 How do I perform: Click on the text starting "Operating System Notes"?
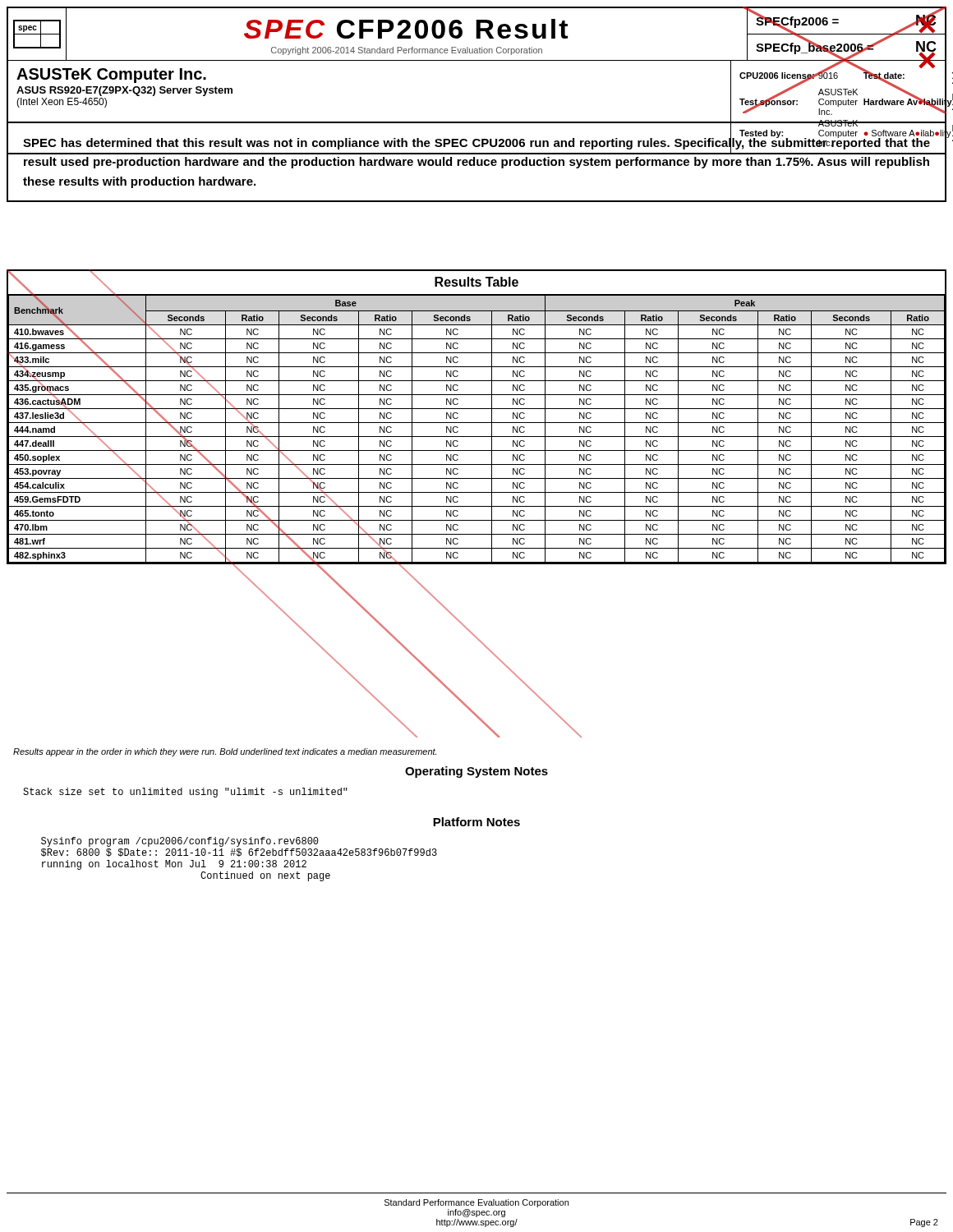click(x=476, y=771)
